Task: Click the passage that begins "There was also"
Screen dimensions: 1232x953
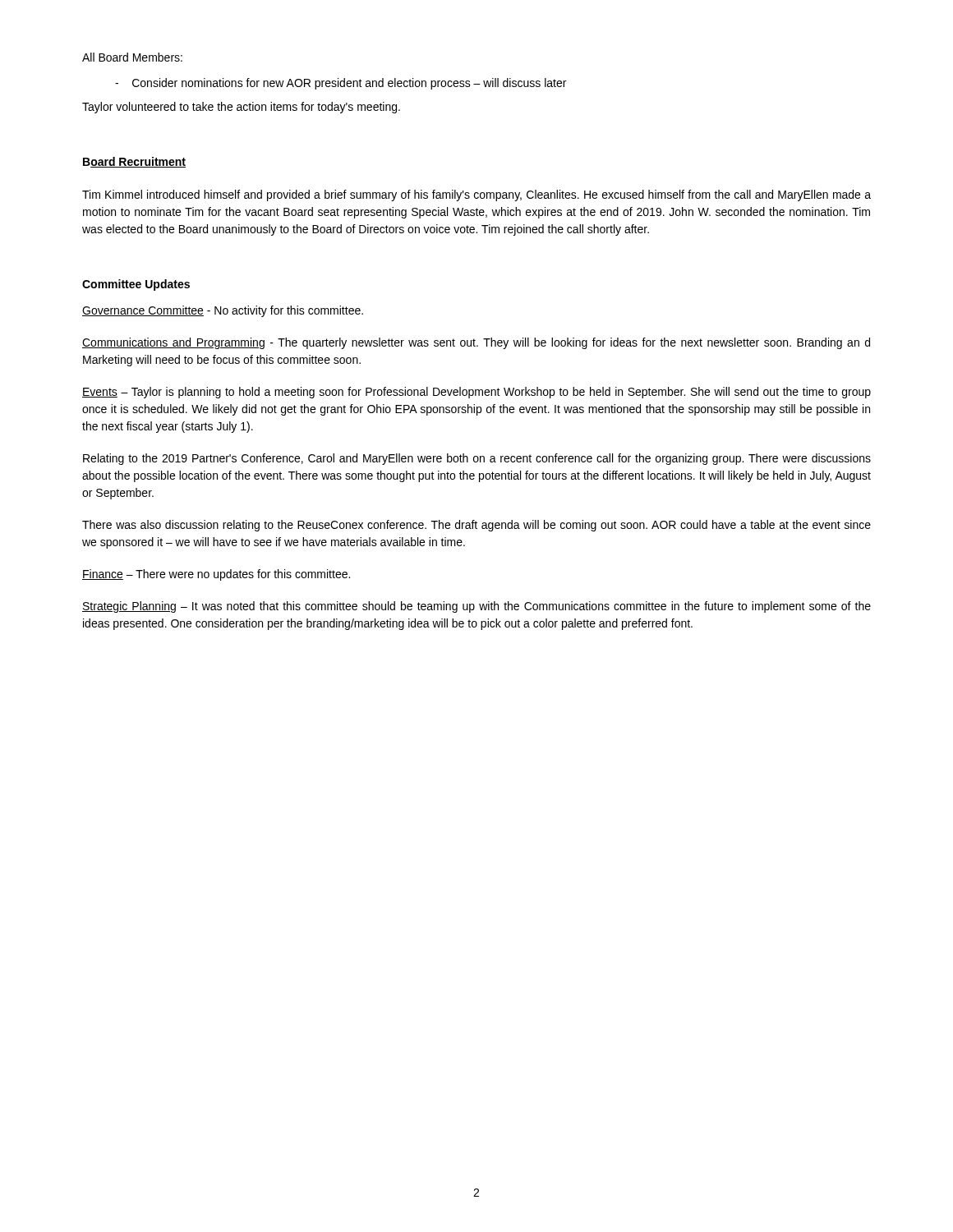Action: pyautogui.click(x=476, y=533)
